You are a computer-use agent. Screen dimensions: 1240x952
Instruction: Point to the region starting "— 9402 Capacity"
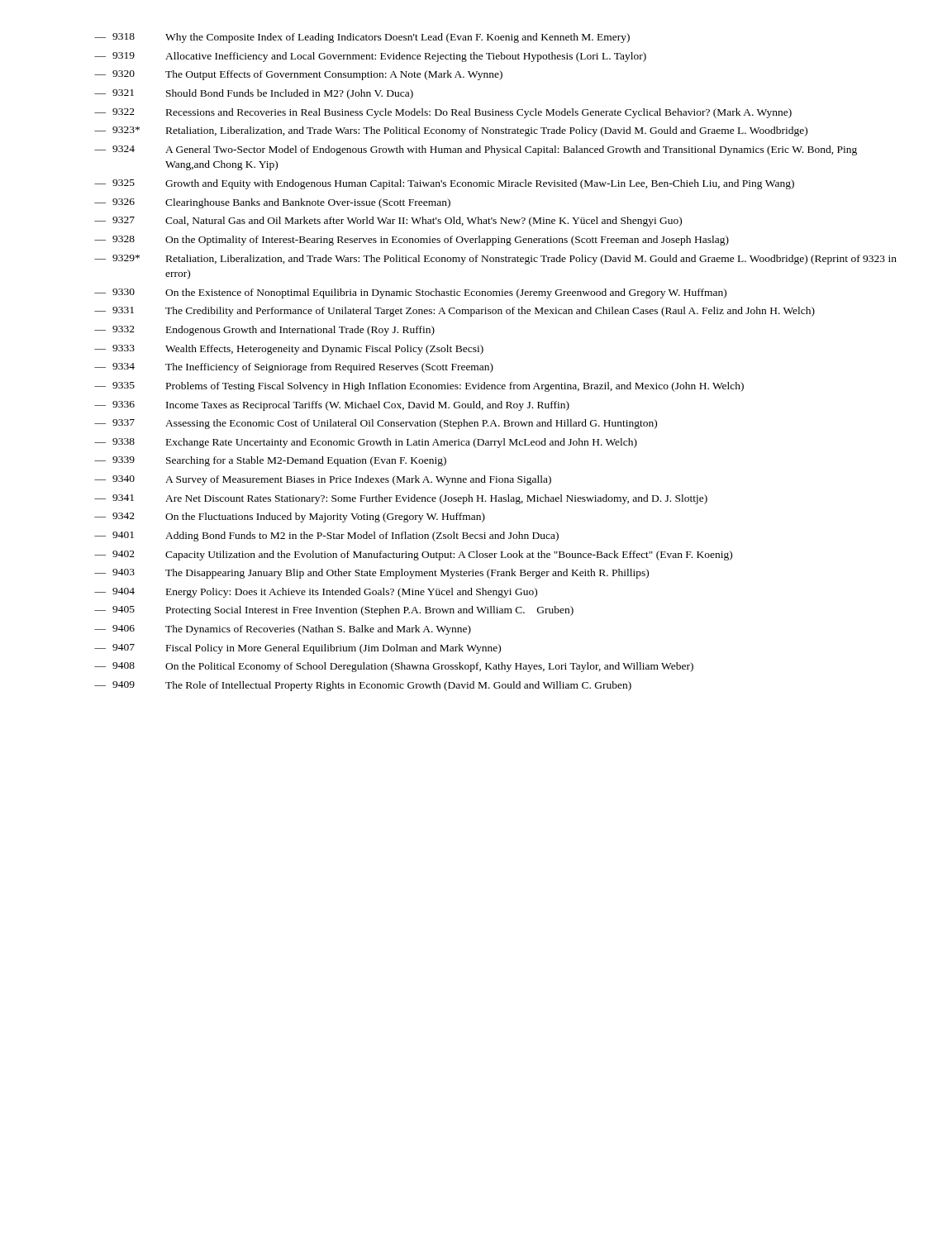click(484, 555)
